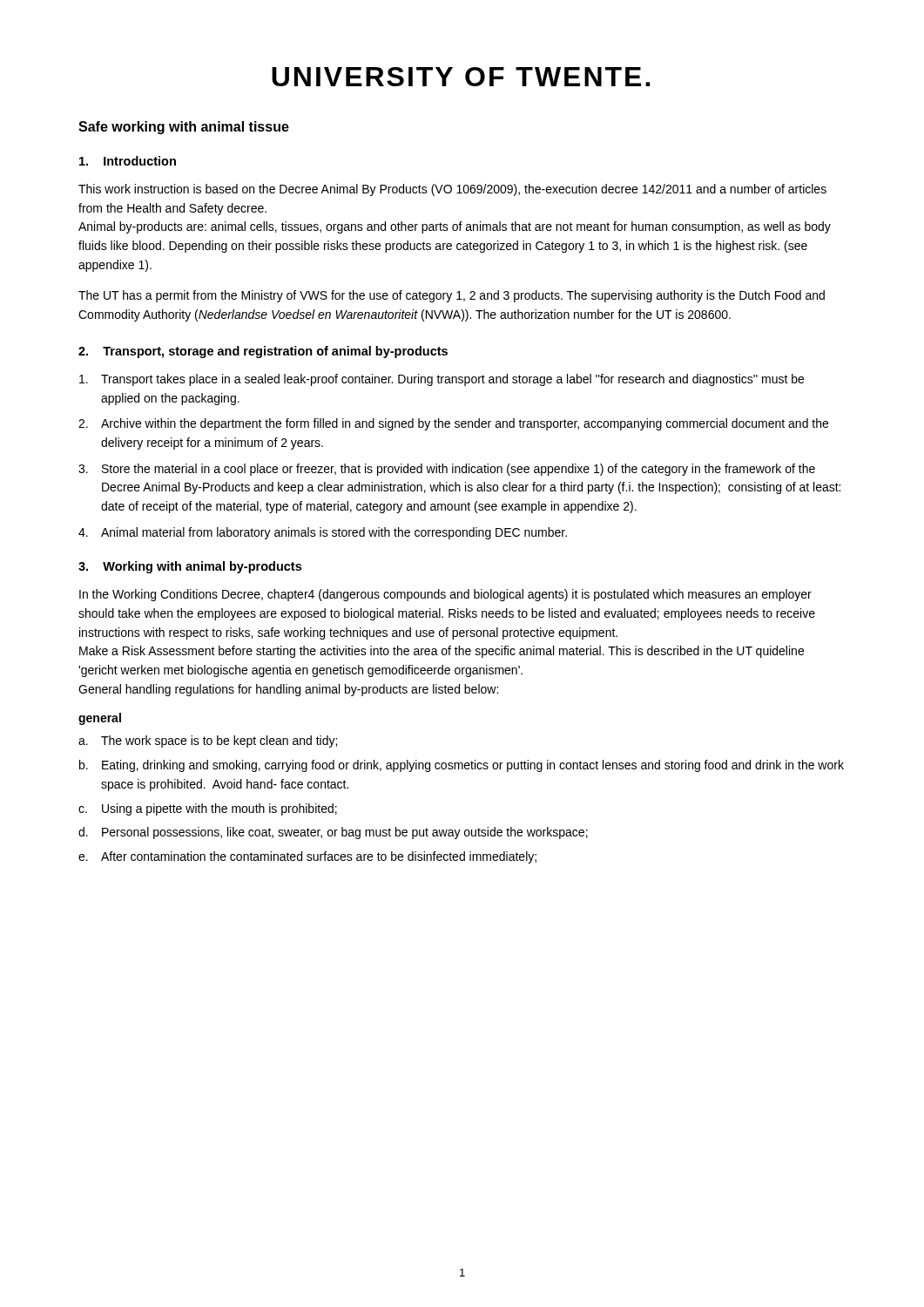Navigate to the text block starting "1. Introduction"

(127, 161)
